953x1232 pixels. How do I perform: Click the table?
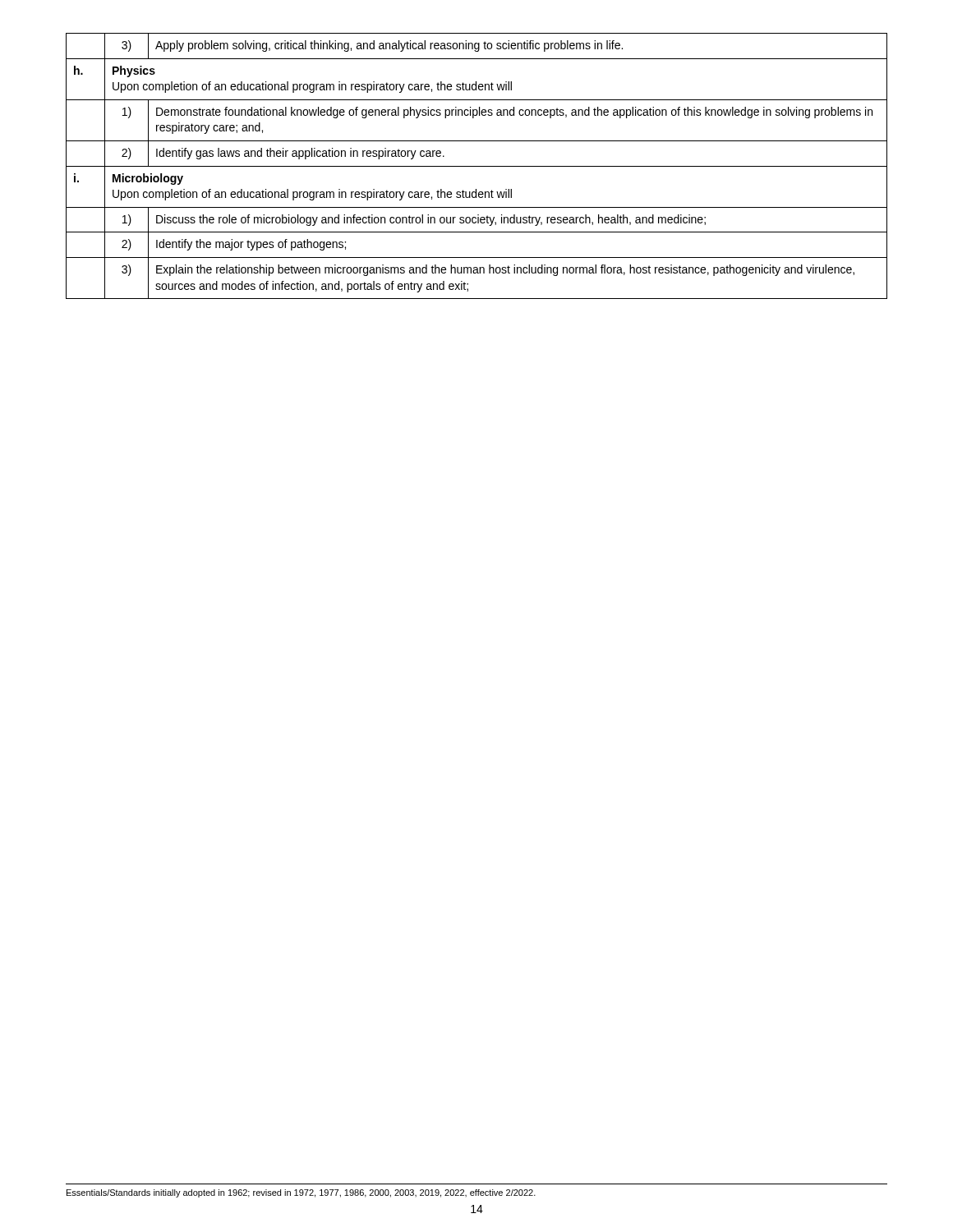[476, 166]
